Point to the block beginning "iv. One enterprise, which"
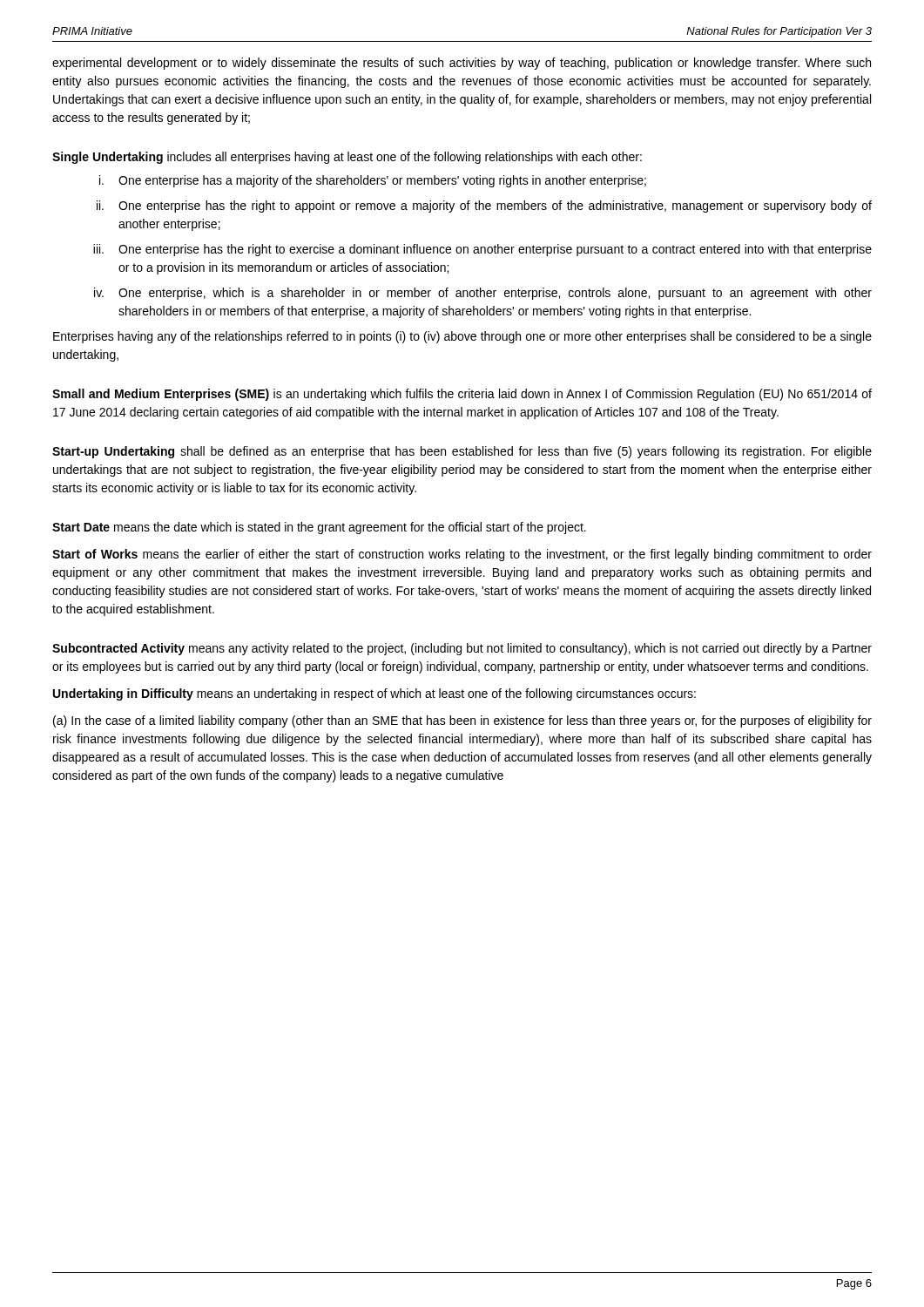 [x=462, y=302]
